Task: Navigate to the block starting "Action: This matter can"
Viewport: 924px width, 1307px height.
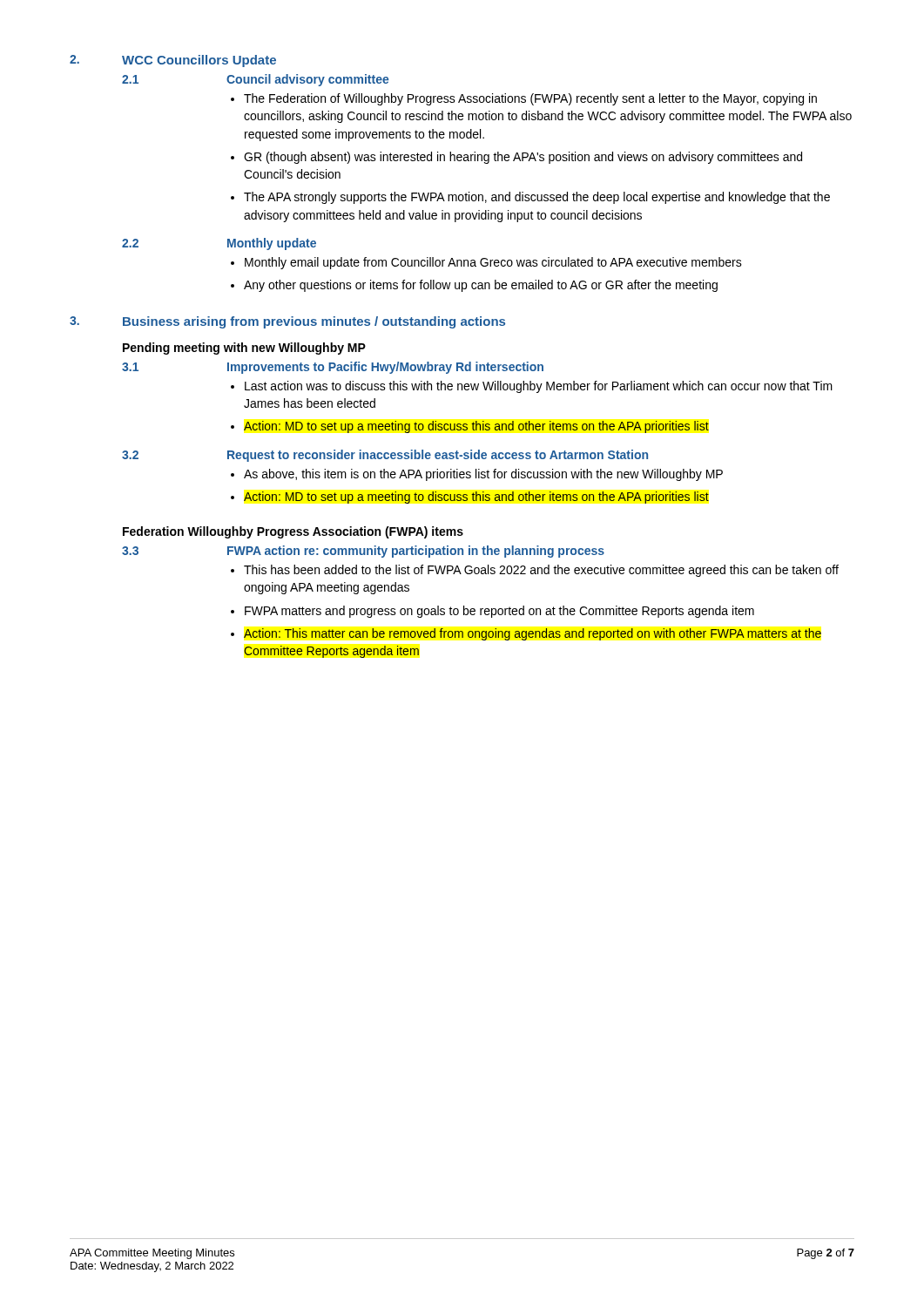Action: pos(533,642)
